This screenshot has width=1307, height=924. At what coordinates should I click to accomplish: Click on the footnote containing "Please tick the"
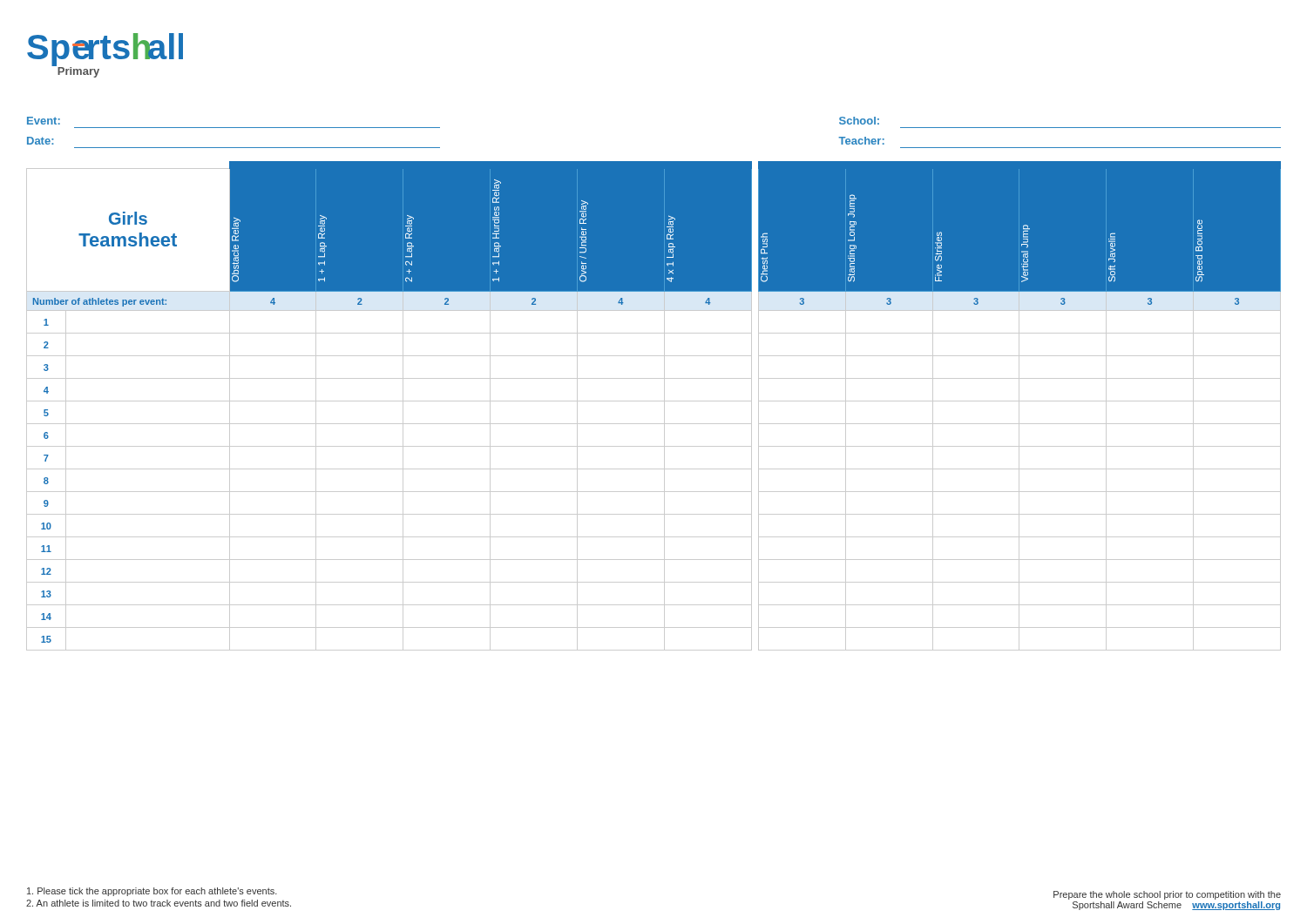159,897
